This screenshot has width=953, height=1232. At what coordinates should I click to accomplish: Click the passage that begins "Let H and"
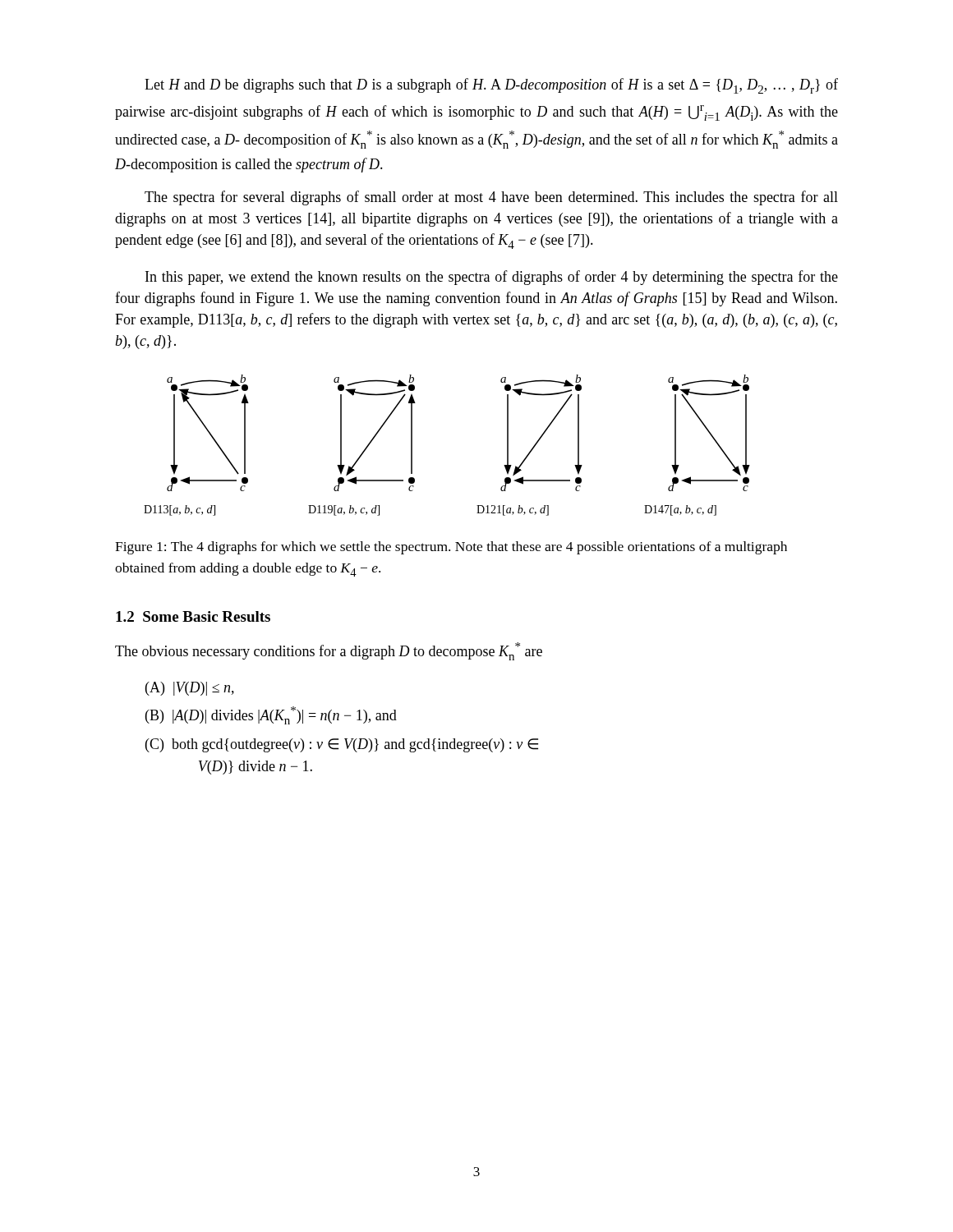coord(476,124)
